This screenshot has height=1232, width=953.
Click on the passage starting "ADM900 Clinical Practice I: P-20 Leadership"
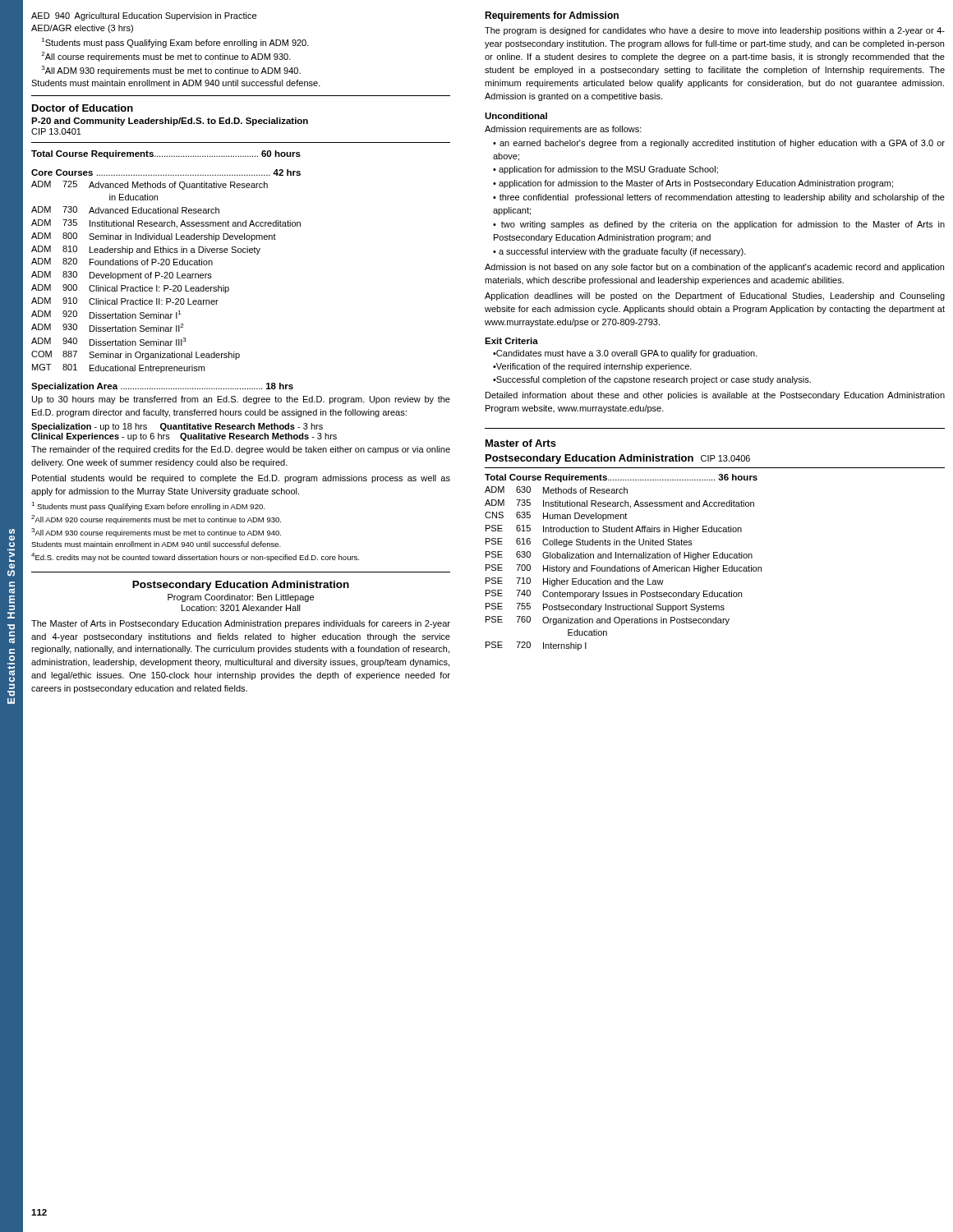[x=130, y=289]
